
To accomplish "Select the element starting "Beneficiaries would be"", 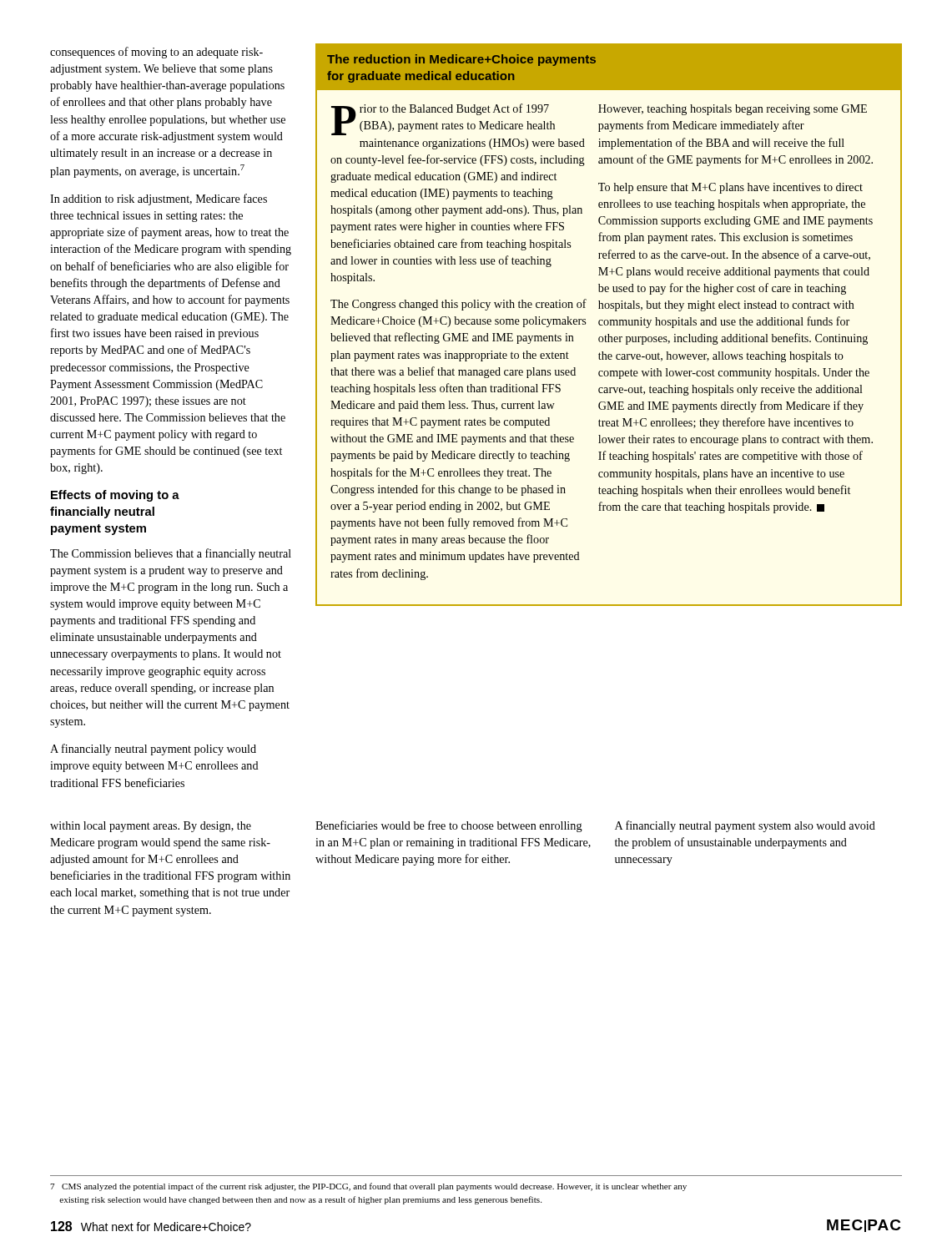I will (453, 842).
